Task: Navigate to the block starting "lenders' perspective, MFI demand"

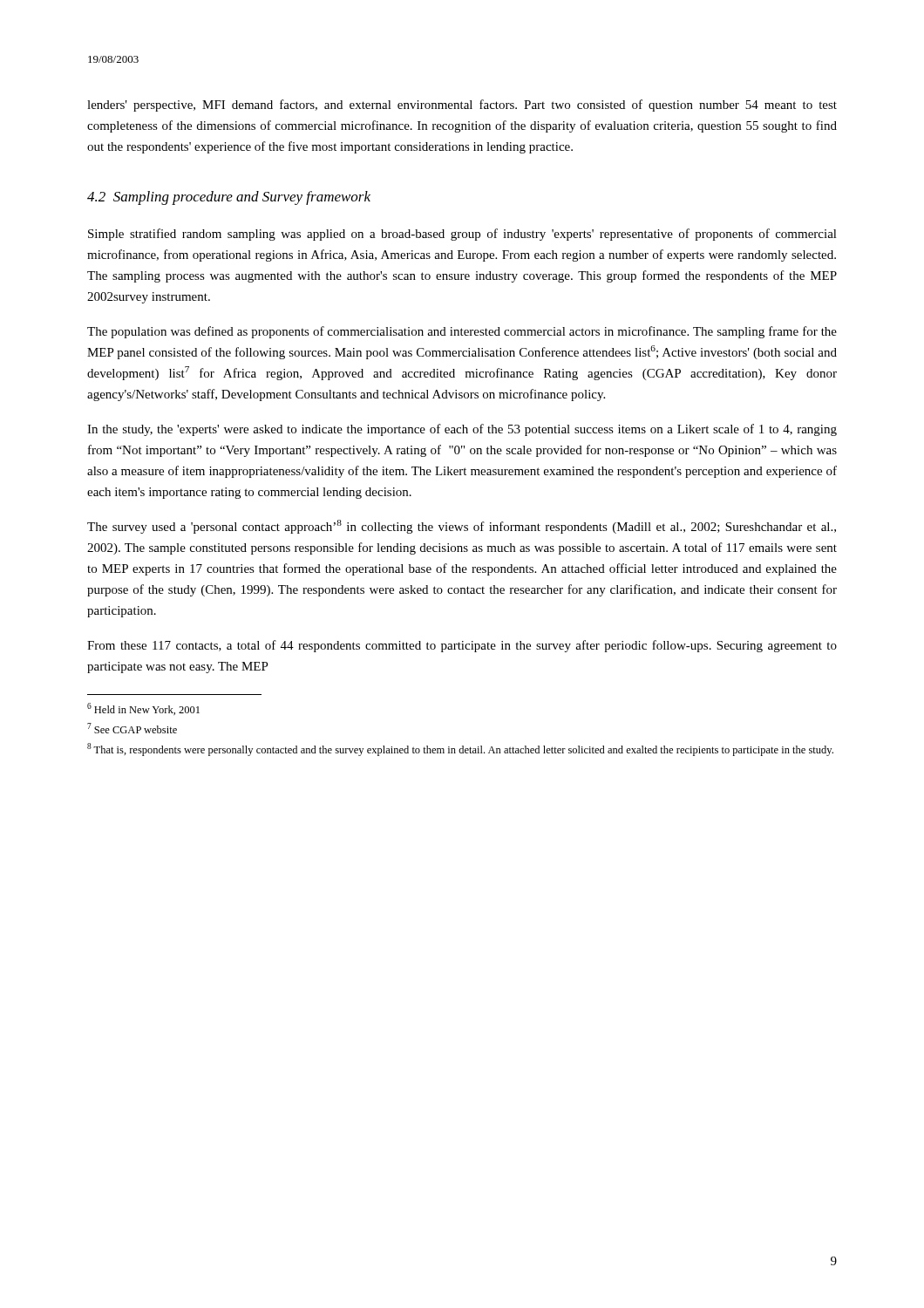Action: pyautogui.click(x=462, y=126)
